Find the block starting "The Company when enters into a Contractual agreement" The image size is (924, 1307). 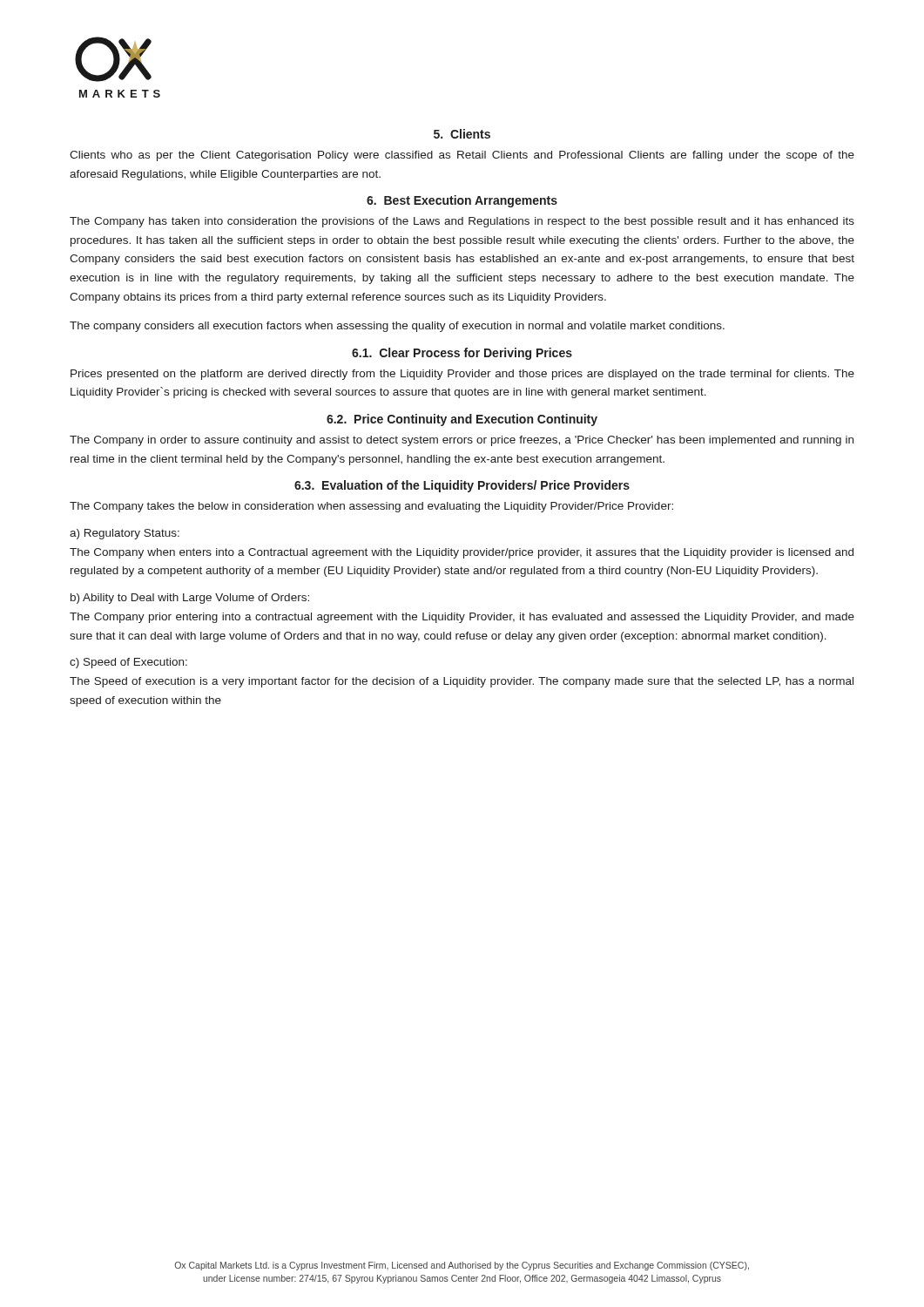click(x=462, y=561)
